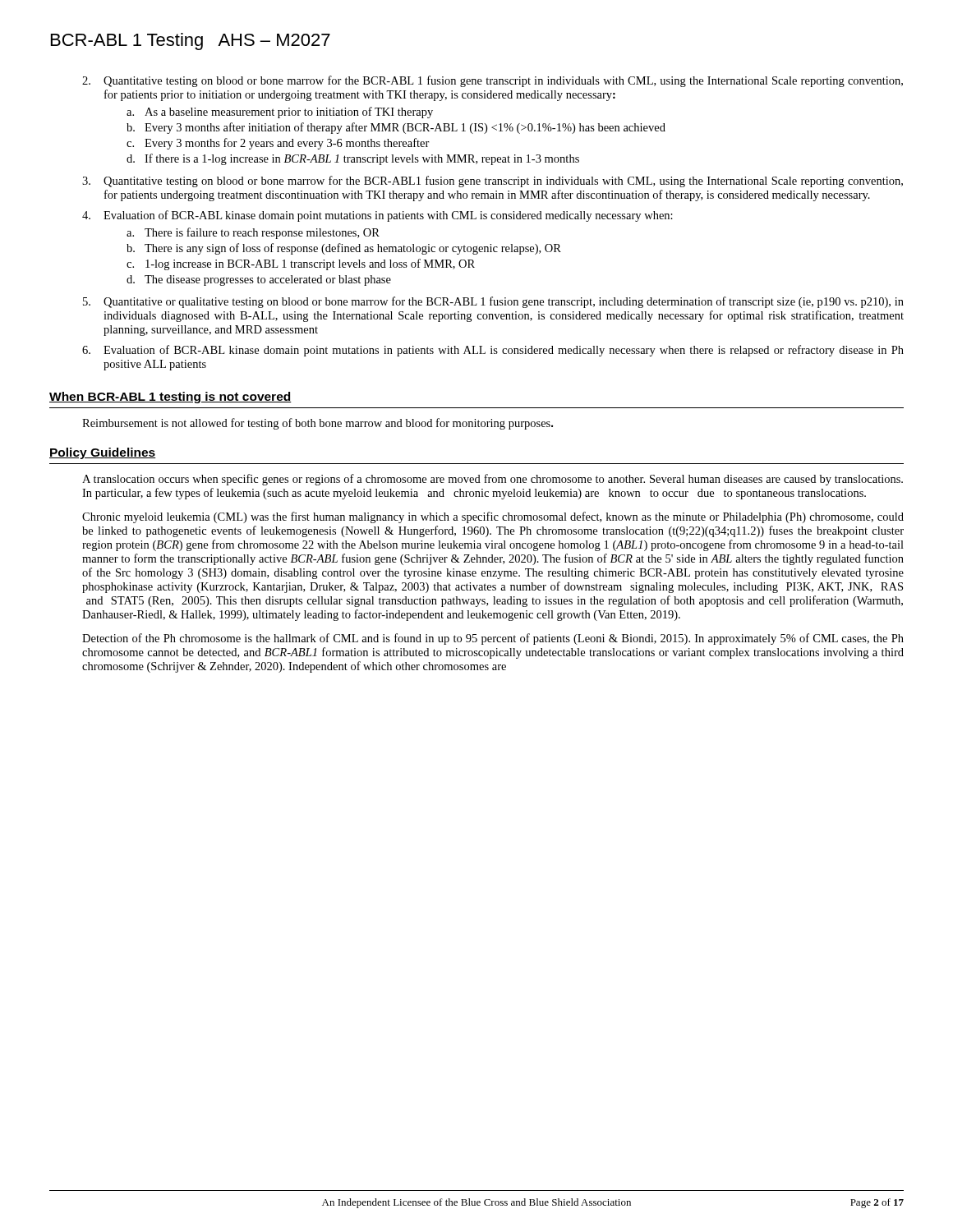Find the list item with the text "6. Evaluation of BCR-ABL"

tap(493, 357)
